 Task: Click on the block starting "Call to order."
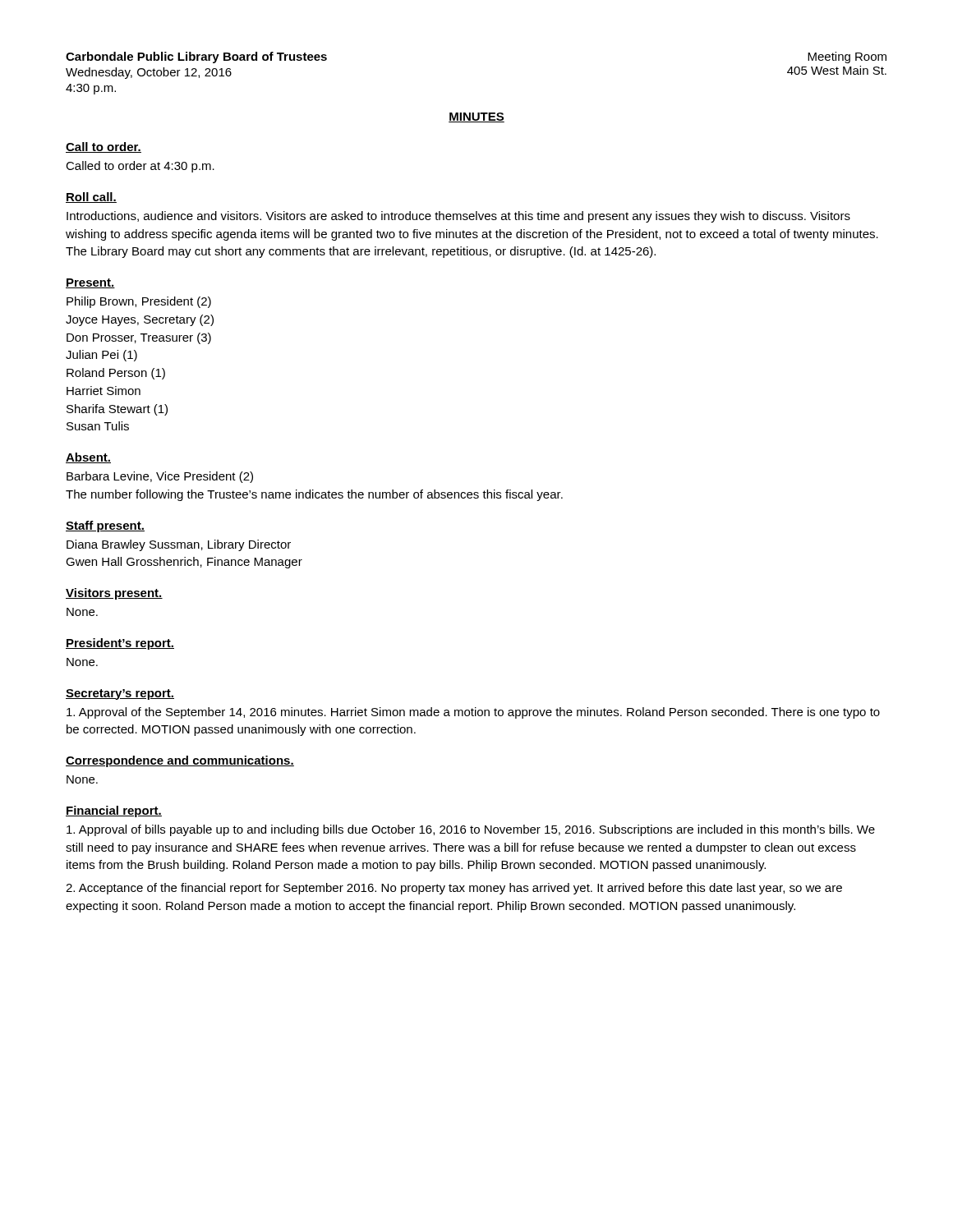point(103,147)
